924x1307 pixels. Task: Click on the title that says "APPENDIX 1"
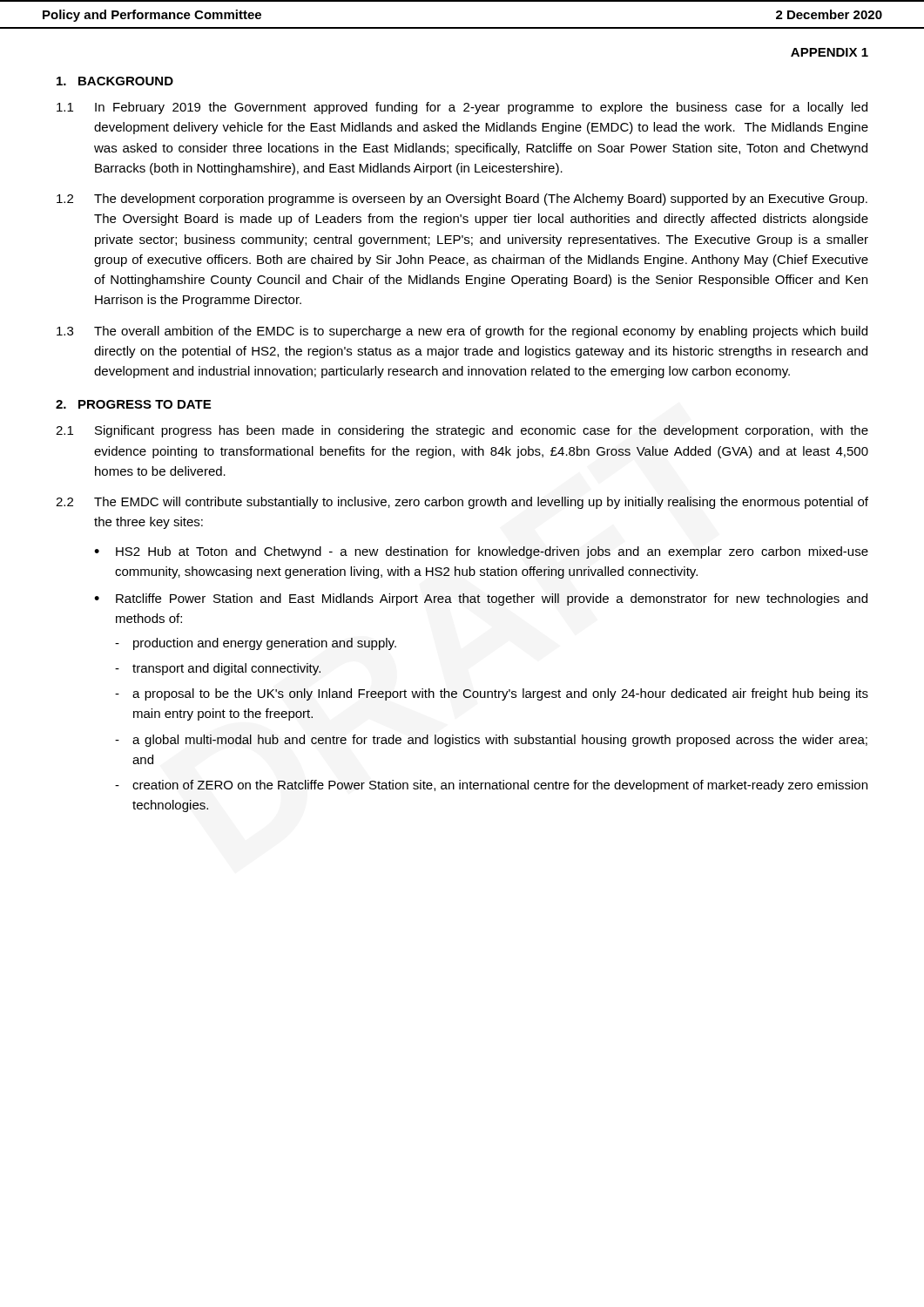[x=829, y=52]
